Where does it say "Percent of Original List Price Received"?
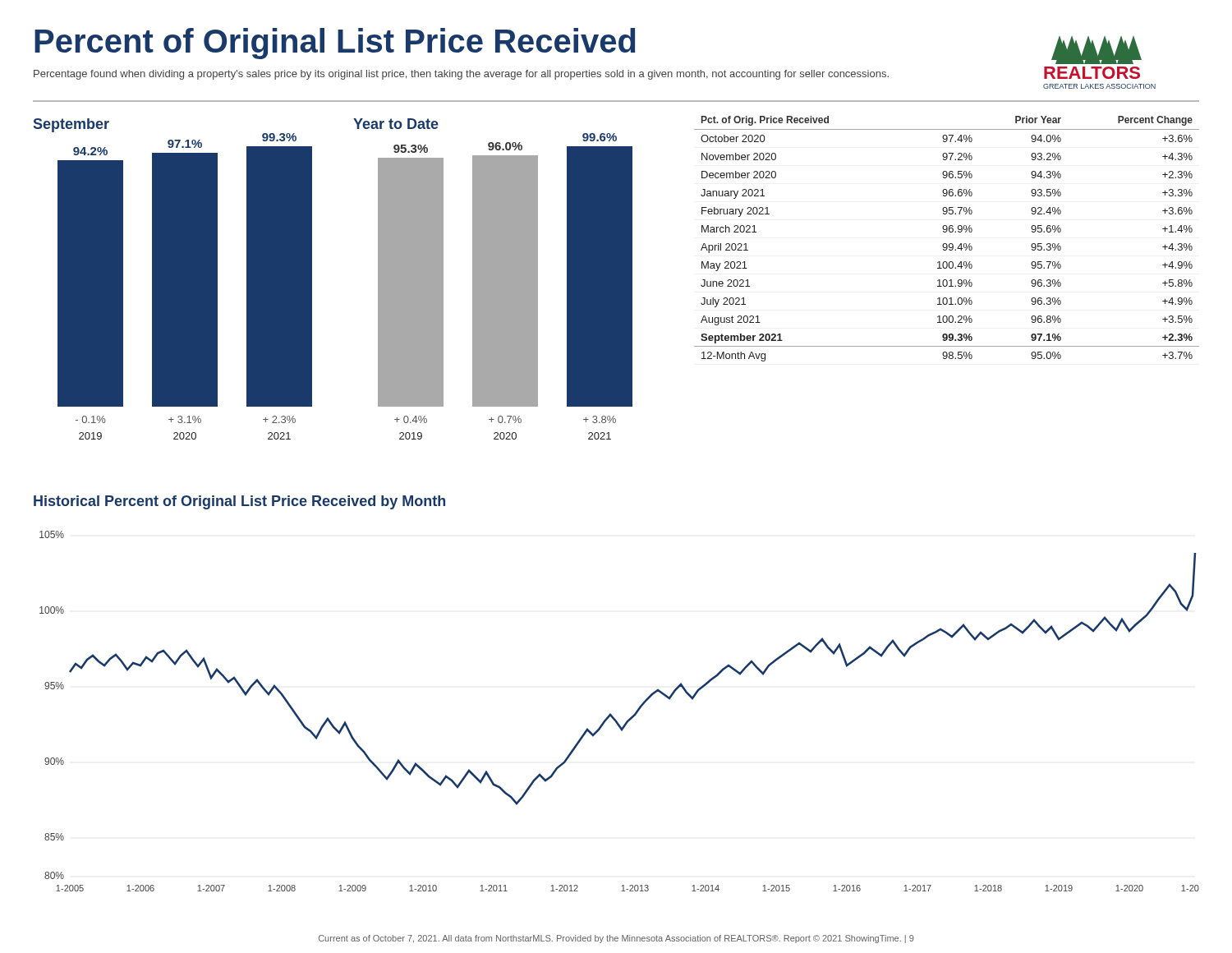This screenshot has height=953, width=1232. pyautogui.click(x=493, y=41)
